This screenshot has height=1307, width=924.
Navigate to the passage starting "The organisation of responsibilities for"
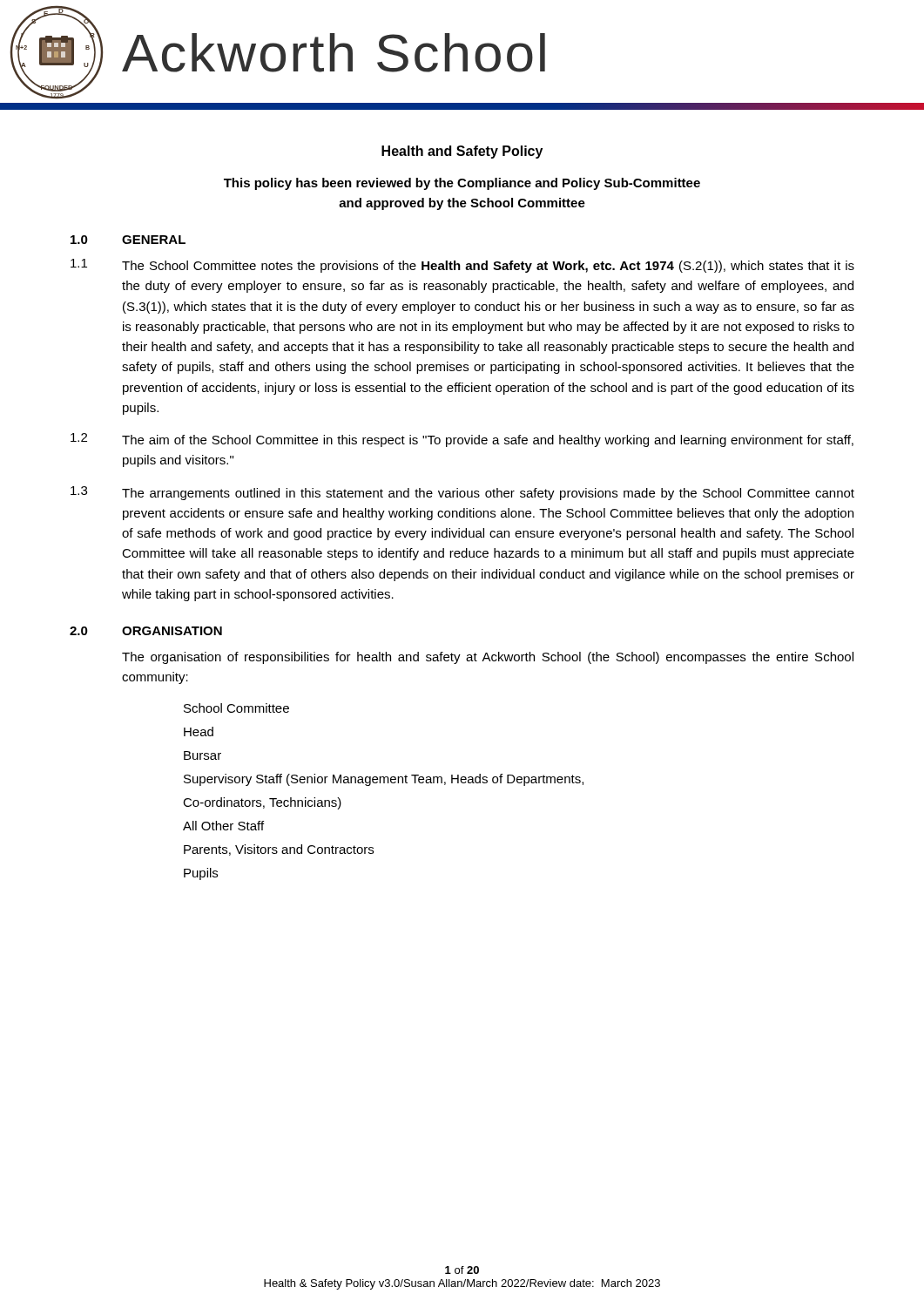coord(488,667)
